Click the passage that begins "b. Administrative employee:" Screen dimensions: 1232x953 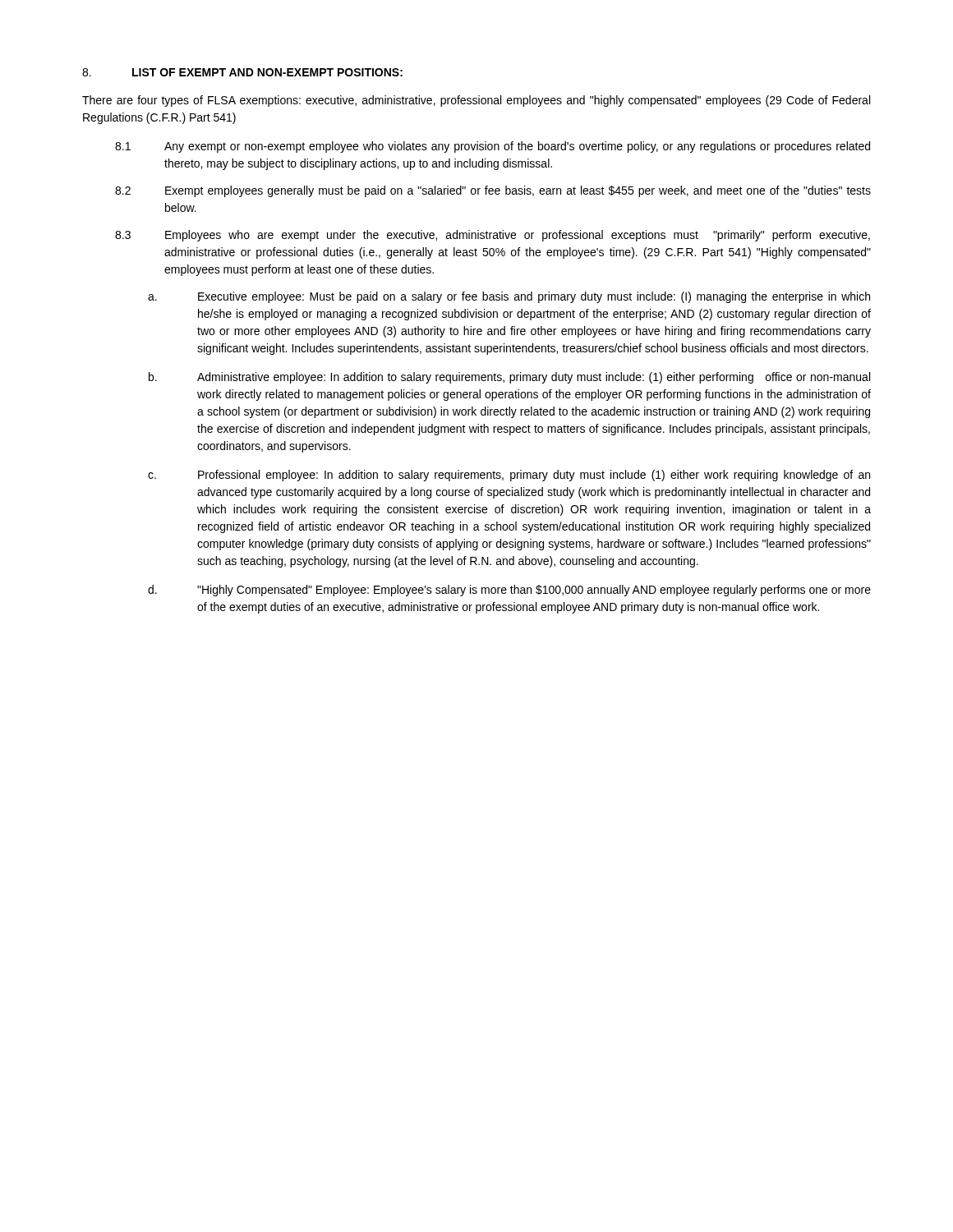[476, 412]
